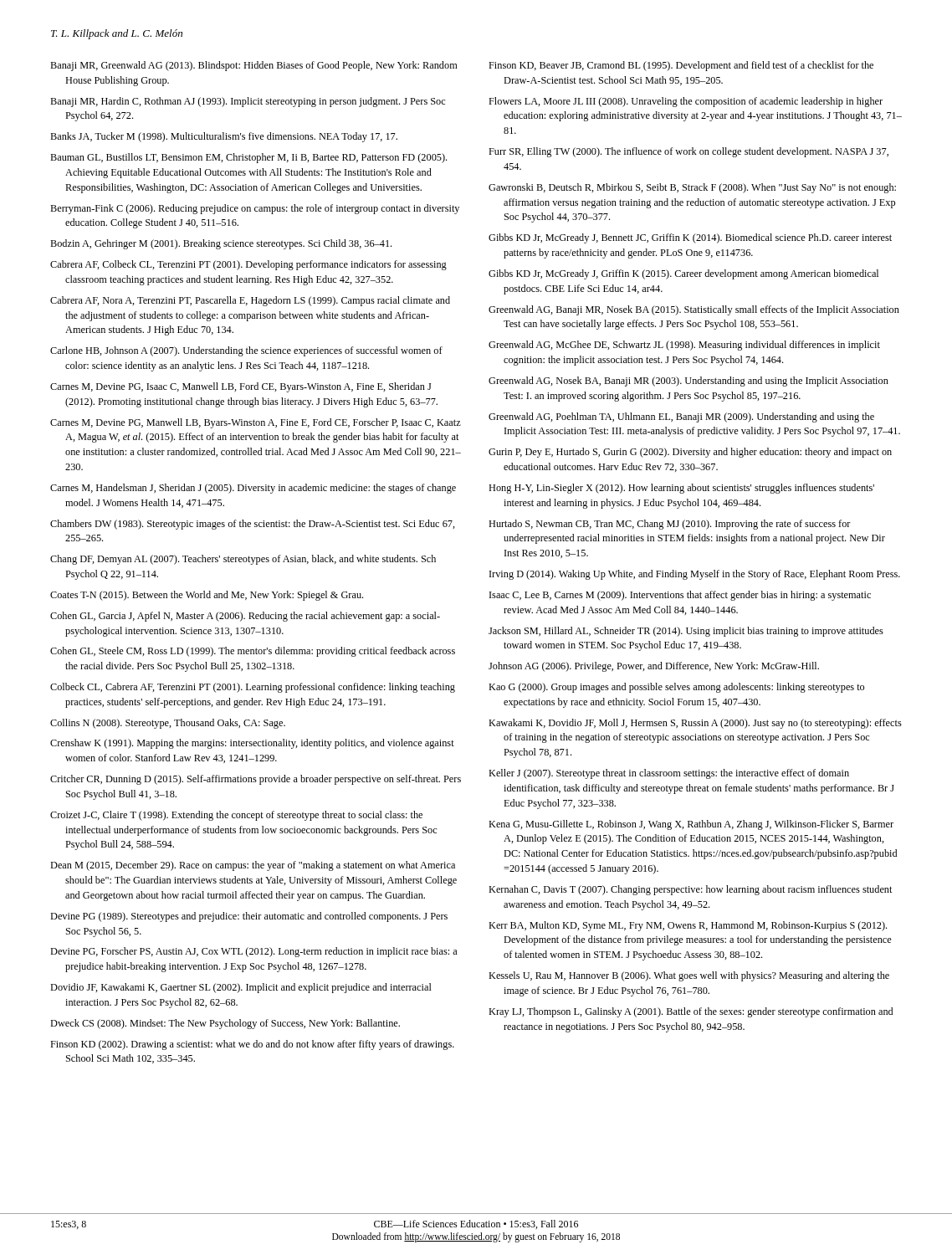
Task: Find the element starting "Dovidio JF, Kawakami K, Gaertner SL (2002)."
Action: pos(241,995)
